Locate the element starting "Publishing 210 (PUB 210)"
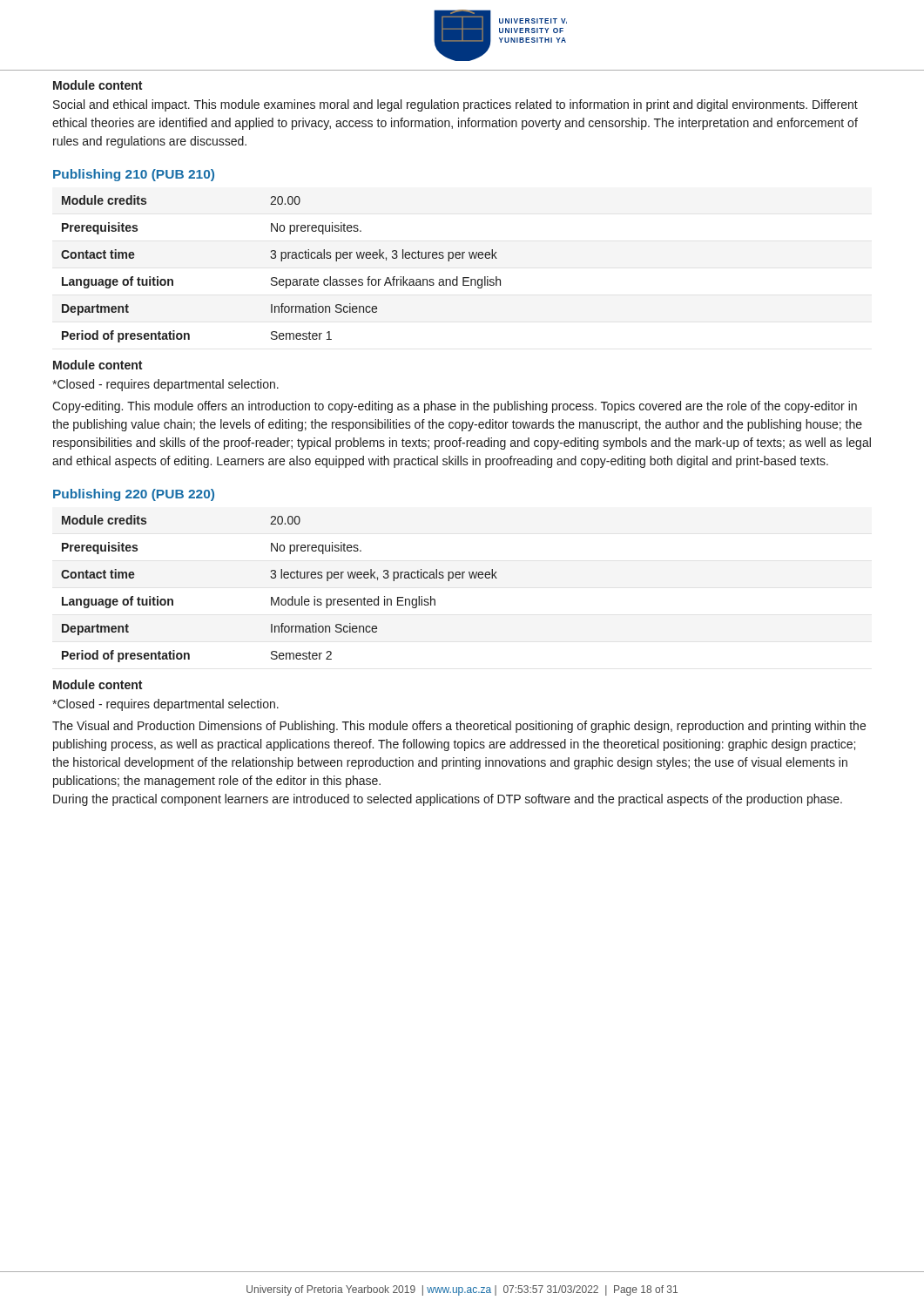Viewport: 924px width, 1307px height. tap(134, 174)
